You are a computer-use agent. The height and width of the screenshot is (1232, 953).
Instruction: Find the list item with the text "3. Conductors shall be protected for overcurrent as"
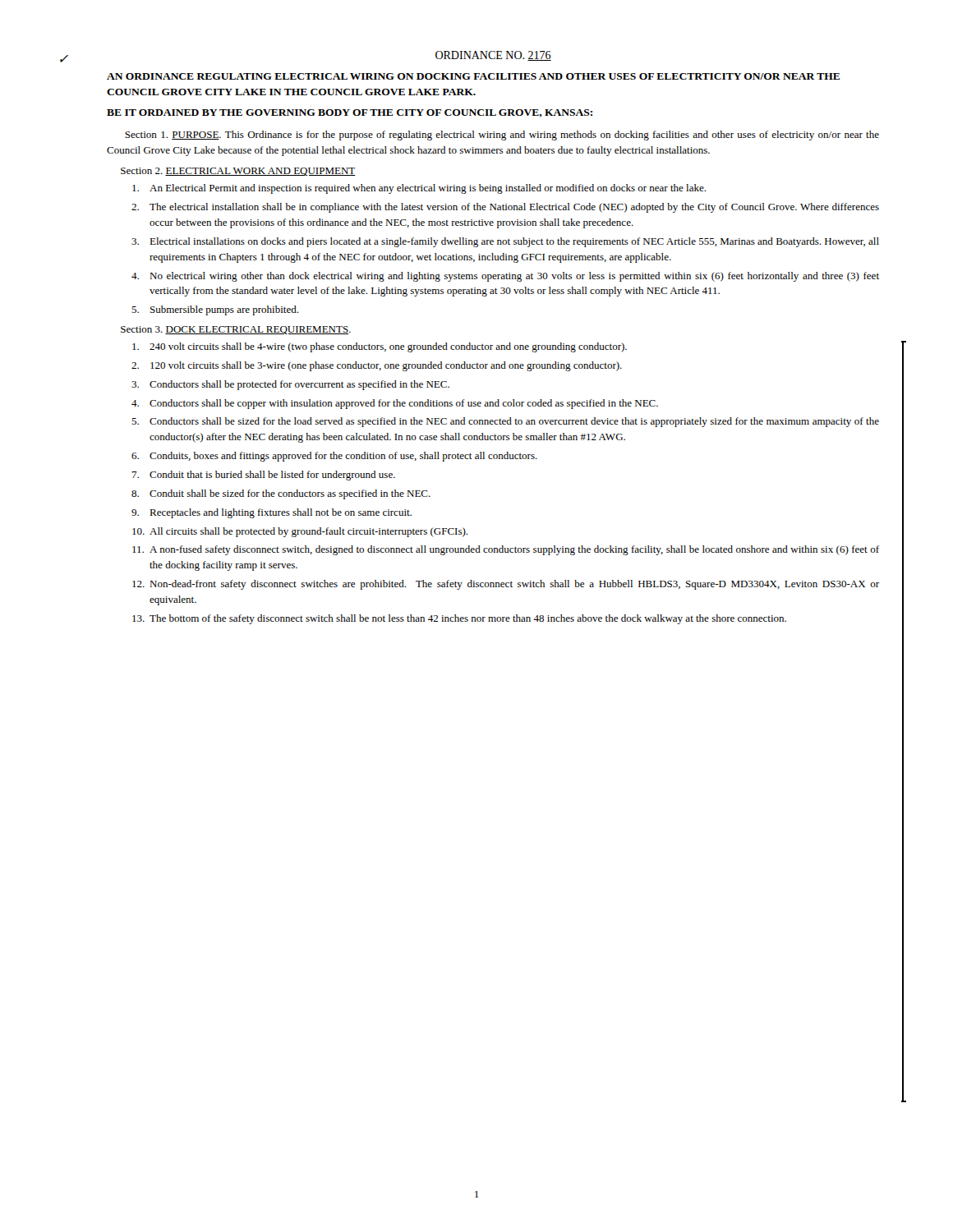(x=290, y=385)
